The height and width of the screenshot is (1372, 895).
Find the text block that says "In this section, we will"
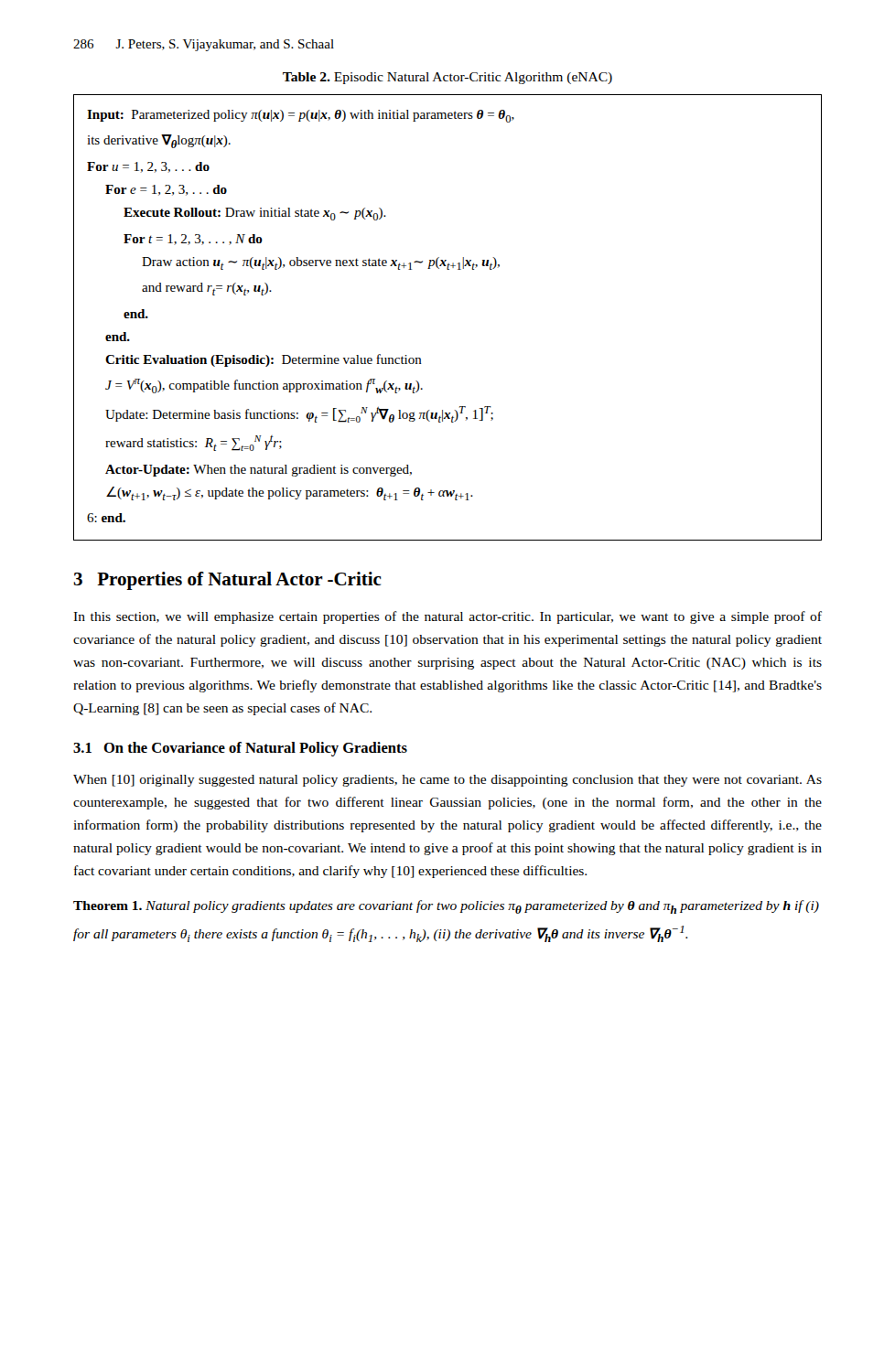pyautogui.click(x=448, y=662)
